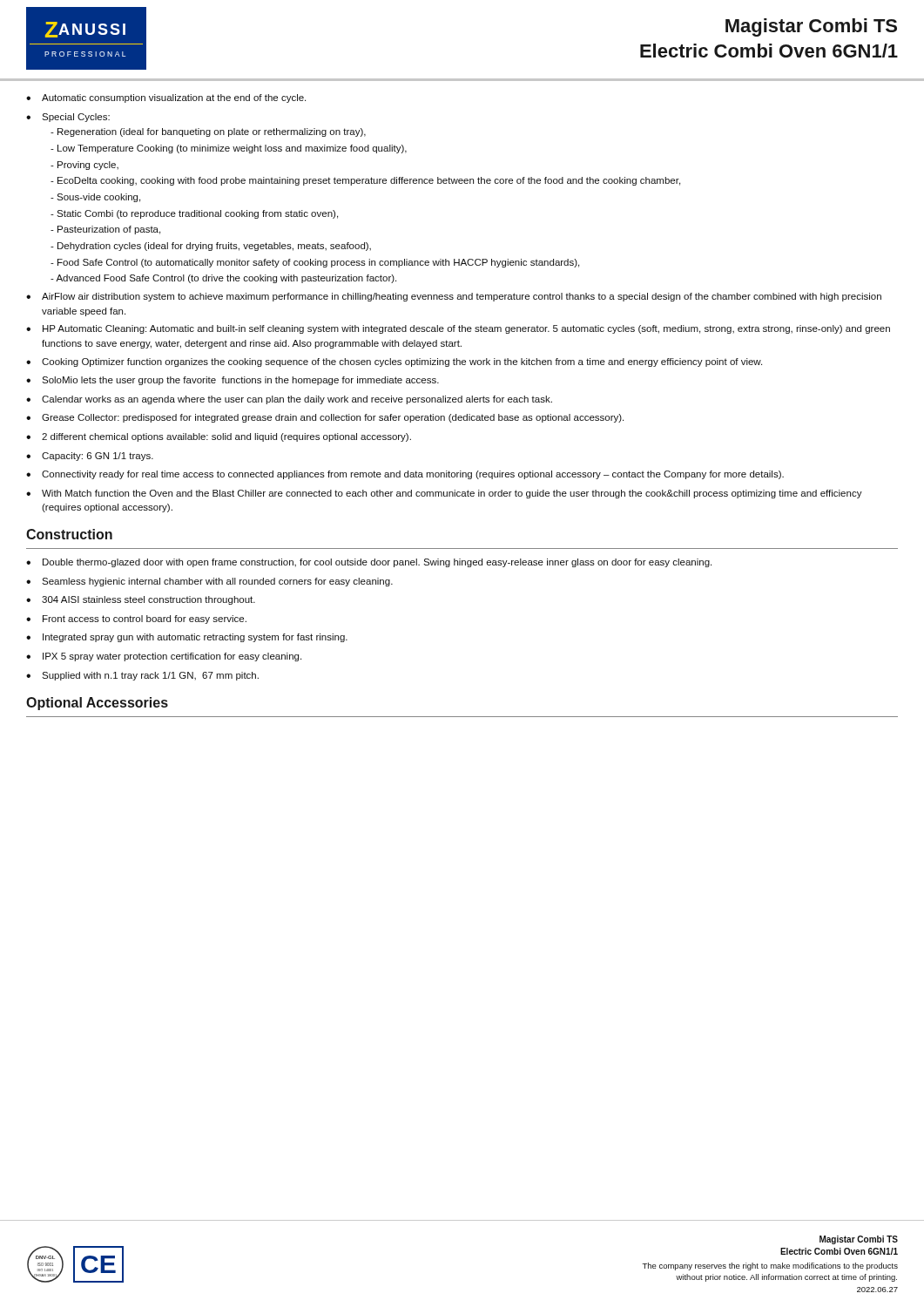The image size is (924, 1307).
Task: Navigate to the element starting "• Front access to control"
Action: (x=136, y=620)
